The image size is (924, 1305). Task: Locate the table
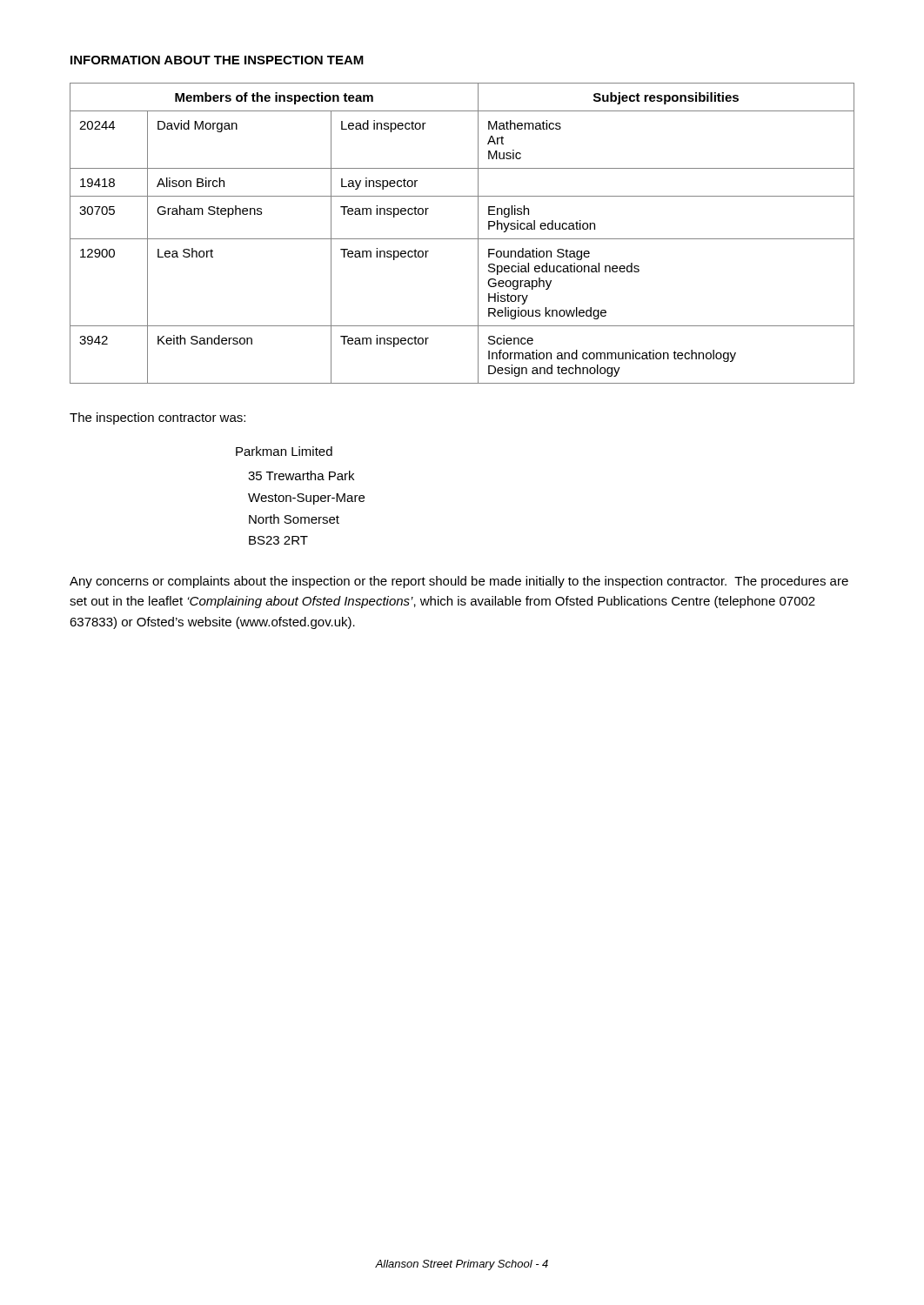click(462, 233)
